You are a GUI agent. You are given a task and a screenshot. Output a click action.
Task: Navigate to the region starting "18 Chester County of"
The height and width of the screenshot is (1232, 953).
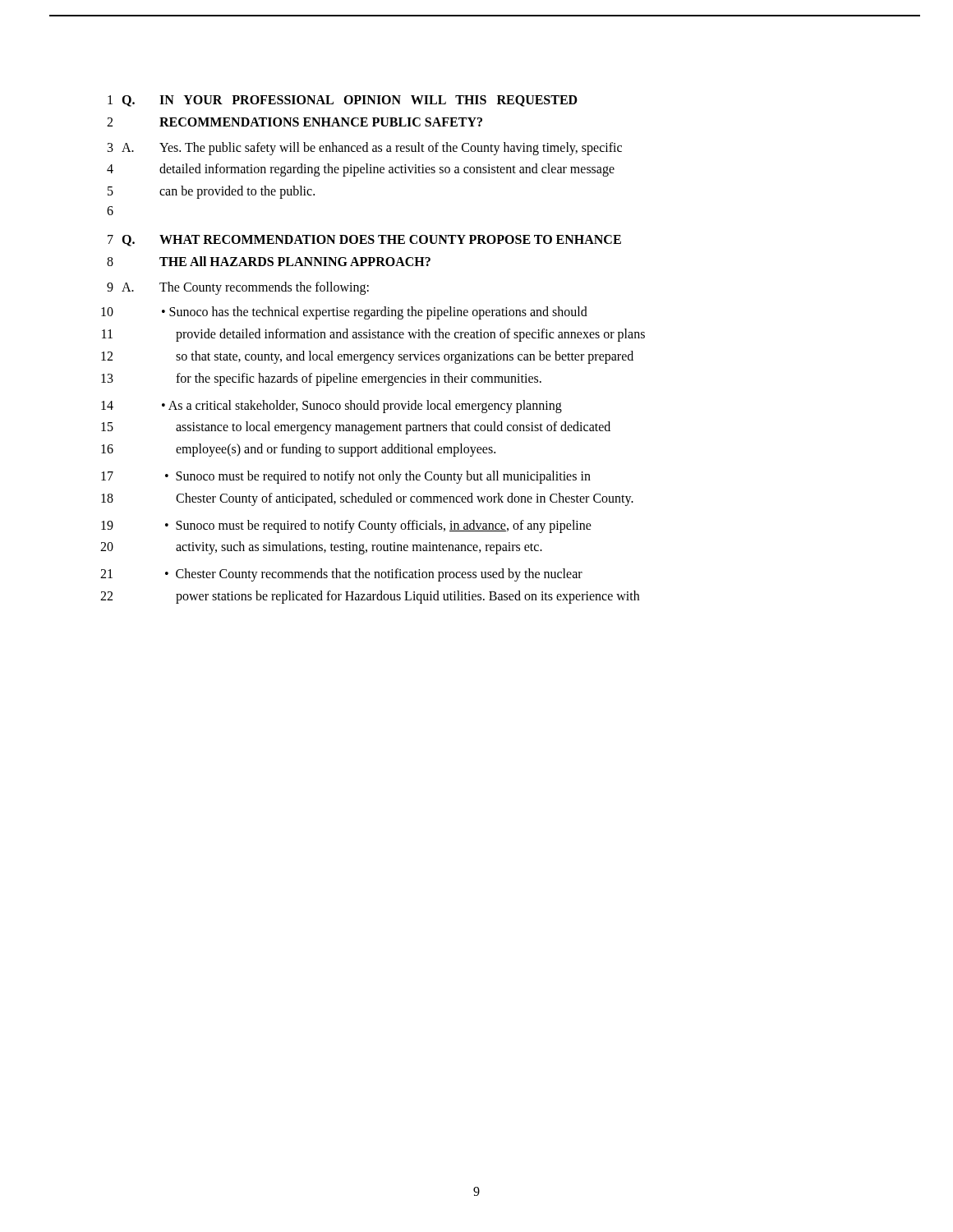click(x=485, y=499)
